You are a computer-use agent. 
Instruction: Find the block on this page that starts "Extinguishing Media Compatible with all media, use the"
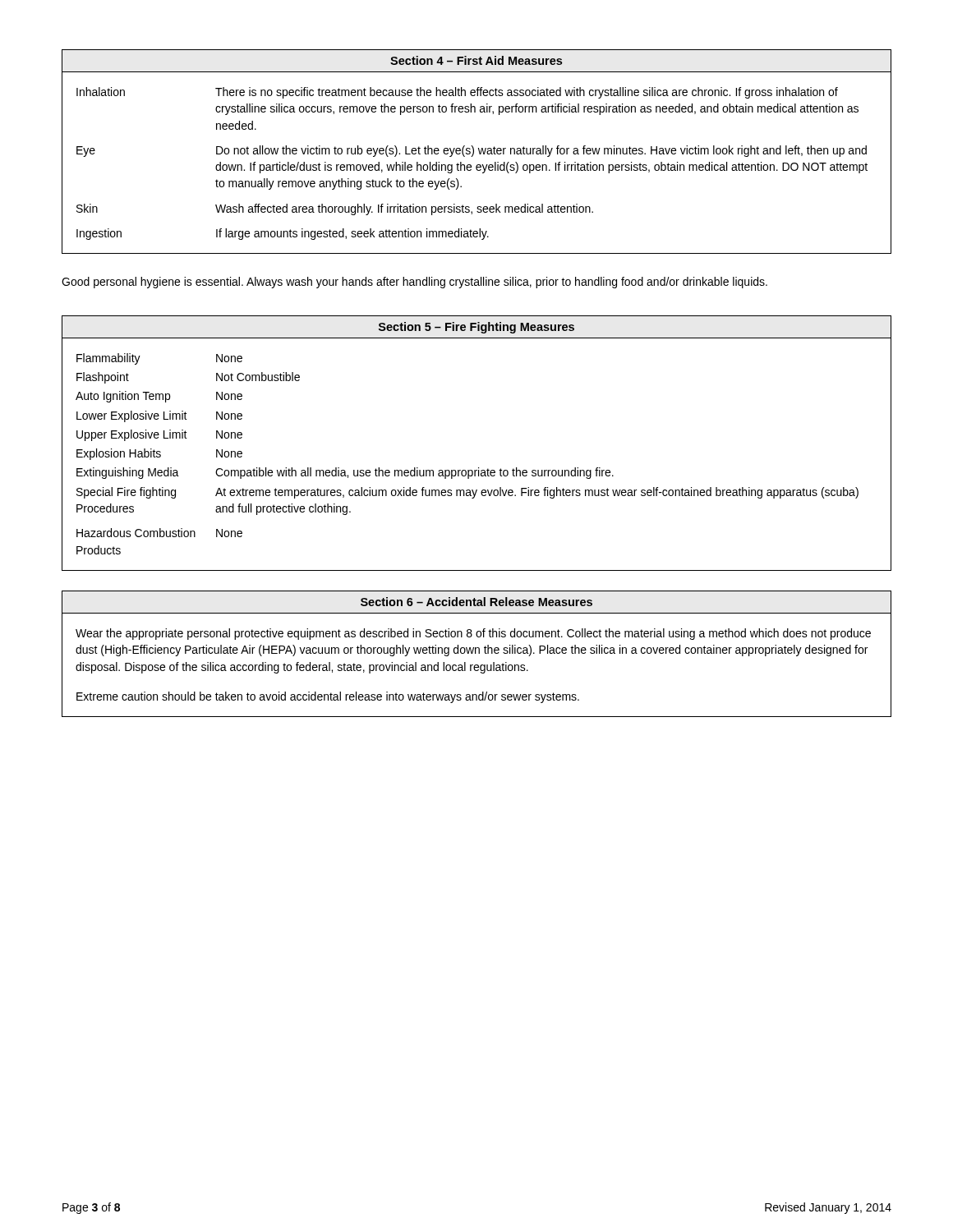tap(476, 473)
